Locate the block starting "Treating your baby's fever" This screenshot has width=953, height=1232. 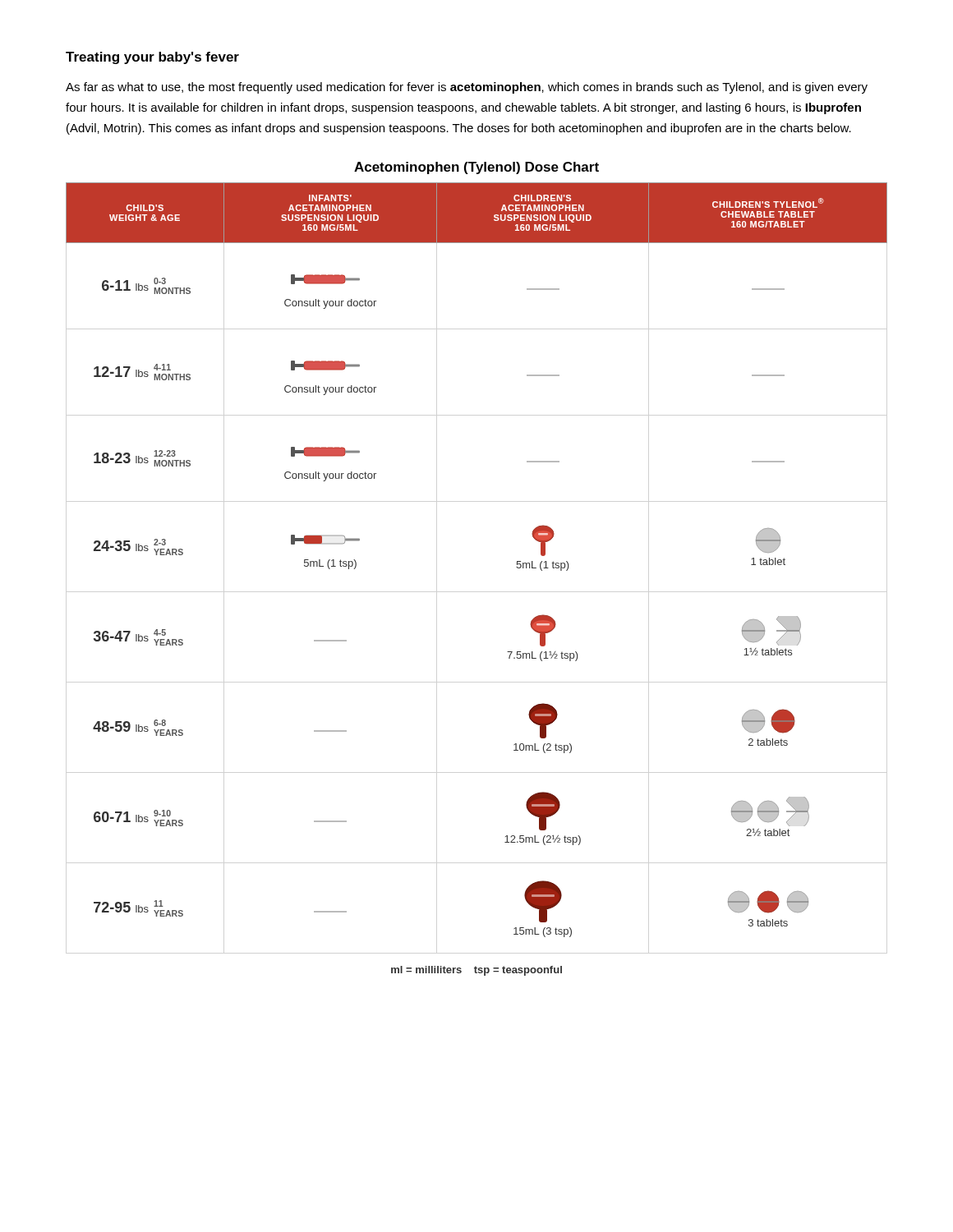tap(152, 57)
